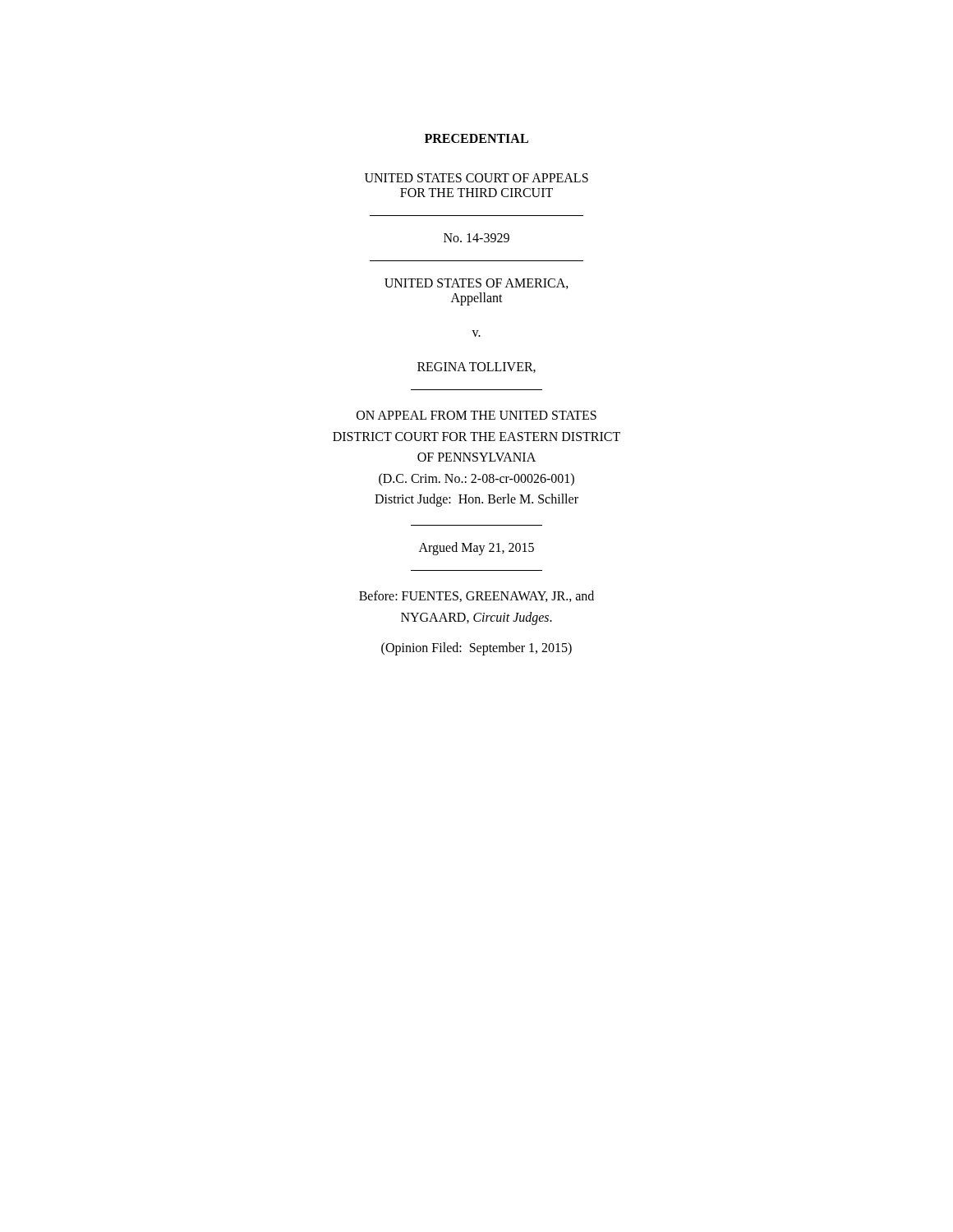The height and width of the screenshot is (1232, 953).
Task: Locate the text with the text "(Opinion Filed: September 1, 2015)"
Action: point(476,648)
